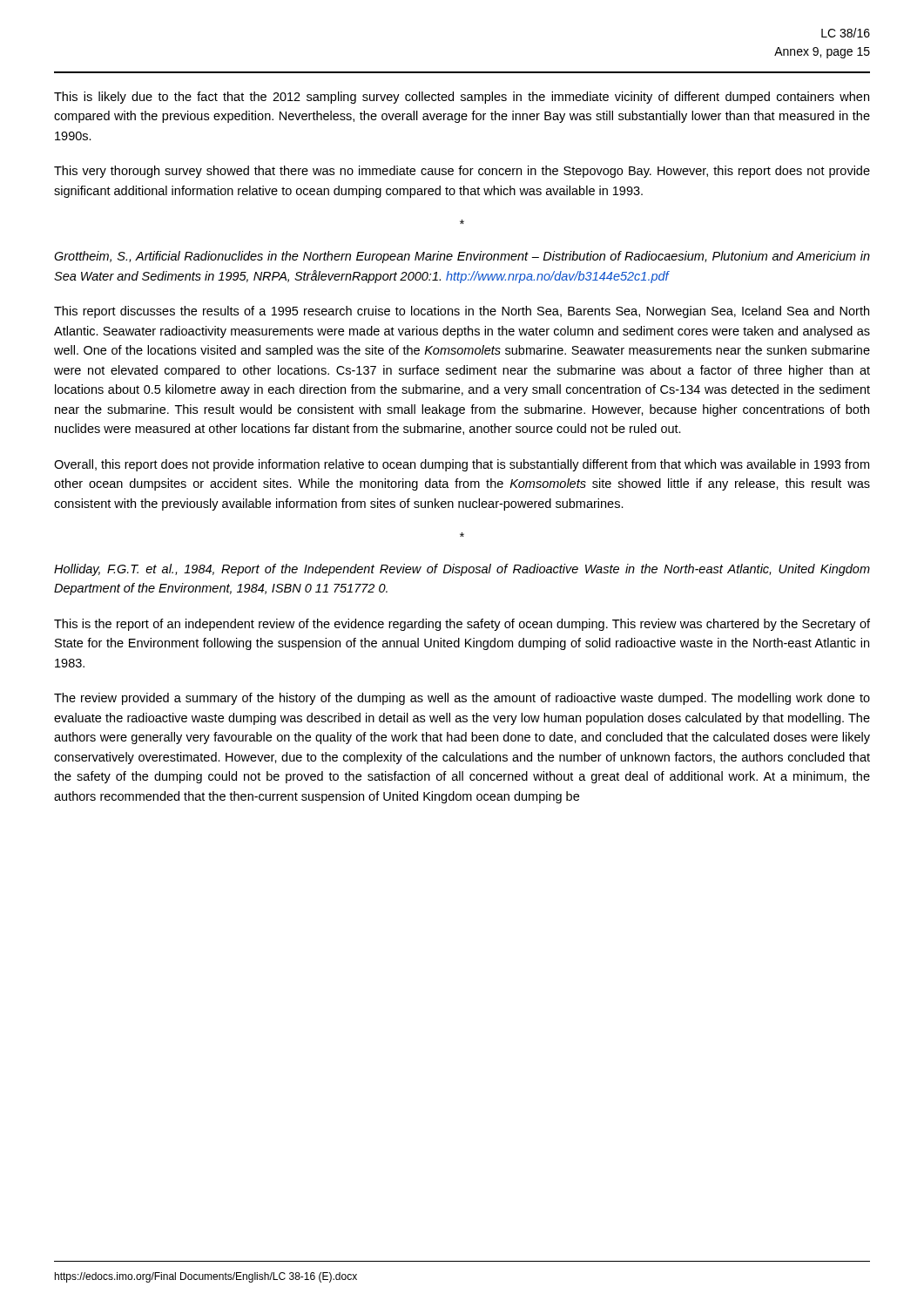Screen dimensions: 1307x924
Task: Find the block starting "Grottheim, S., Artificial Radionuclides"
Action: tap(462, 266)
